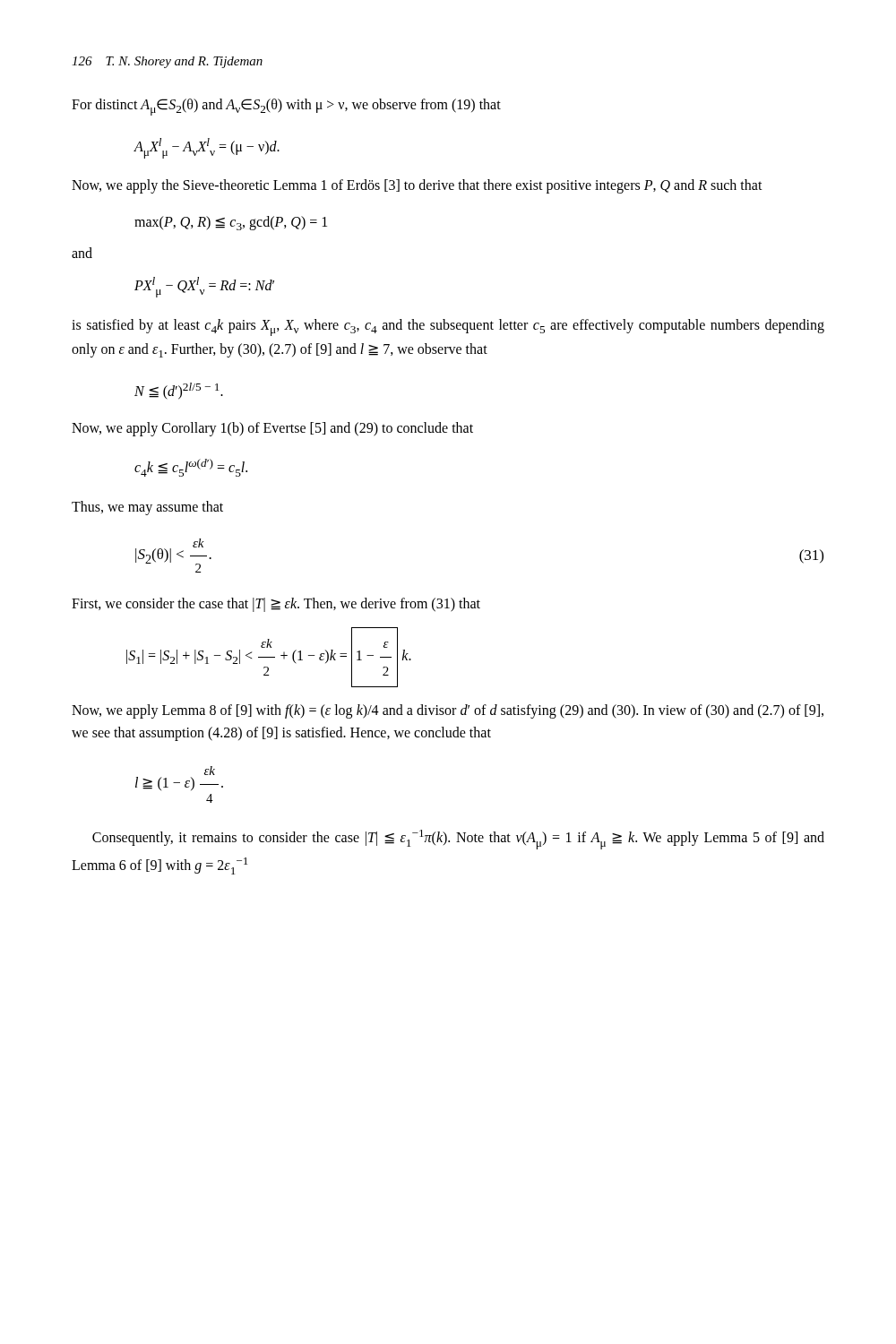Select the formula containing "max(P, Q, R) ≦ c3, gcd(P,"
This screenshot has width=896, height=1344.
(231, 224)
